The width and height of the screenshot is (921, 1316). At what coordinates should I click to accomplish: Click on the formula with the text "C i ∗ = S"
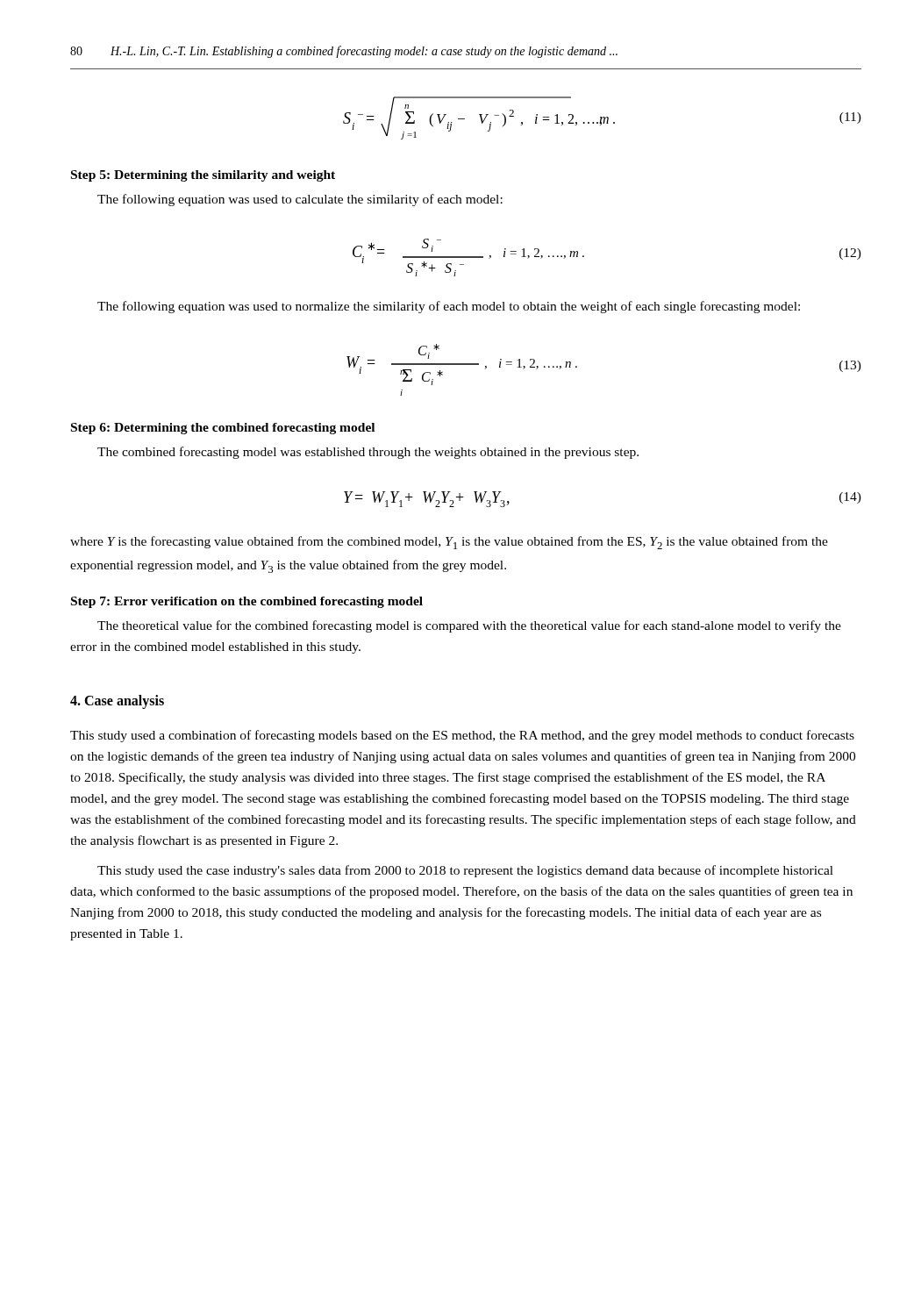(598, 252)
